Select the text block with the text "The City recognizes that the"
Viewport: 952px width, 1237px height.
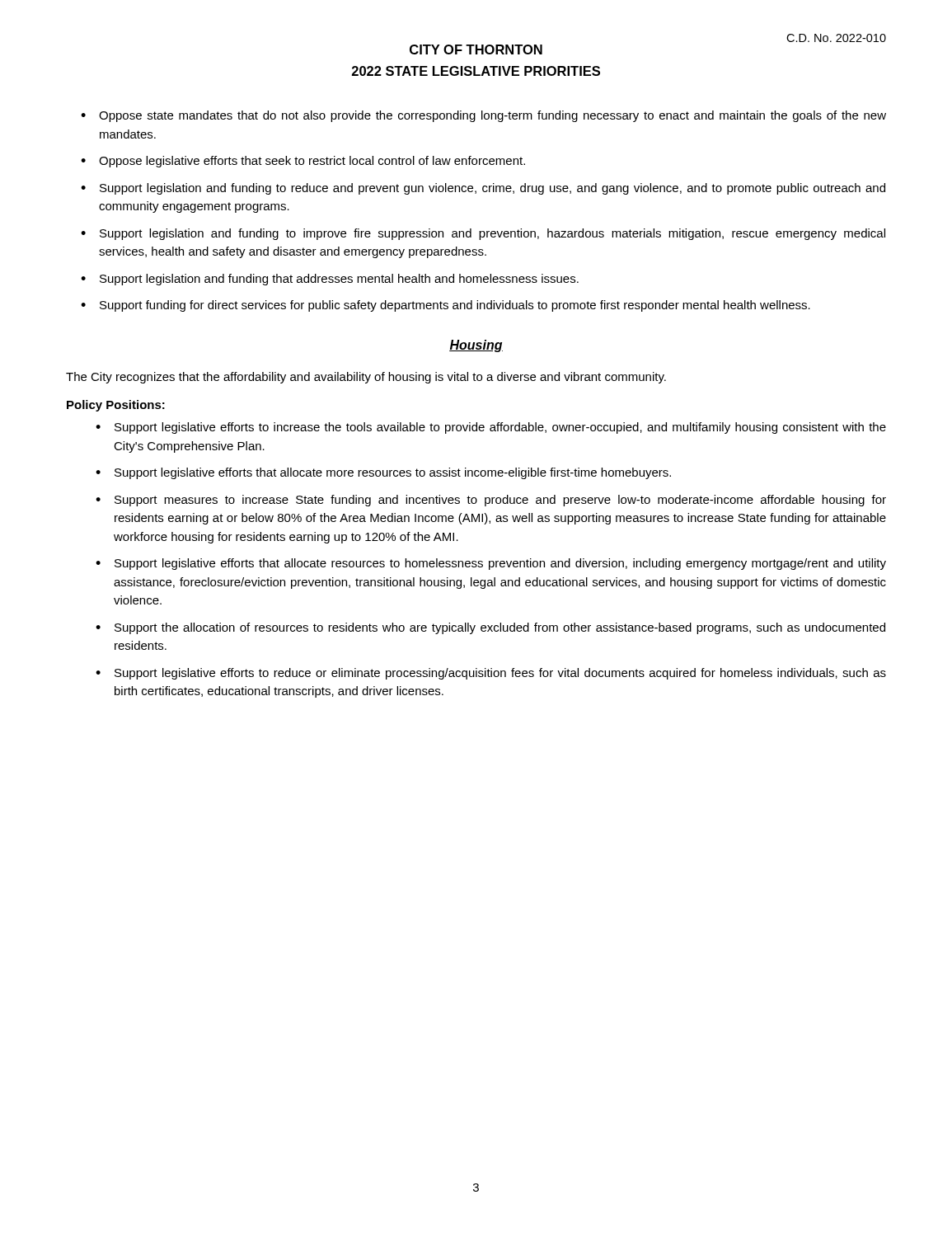tap(366, 376)
